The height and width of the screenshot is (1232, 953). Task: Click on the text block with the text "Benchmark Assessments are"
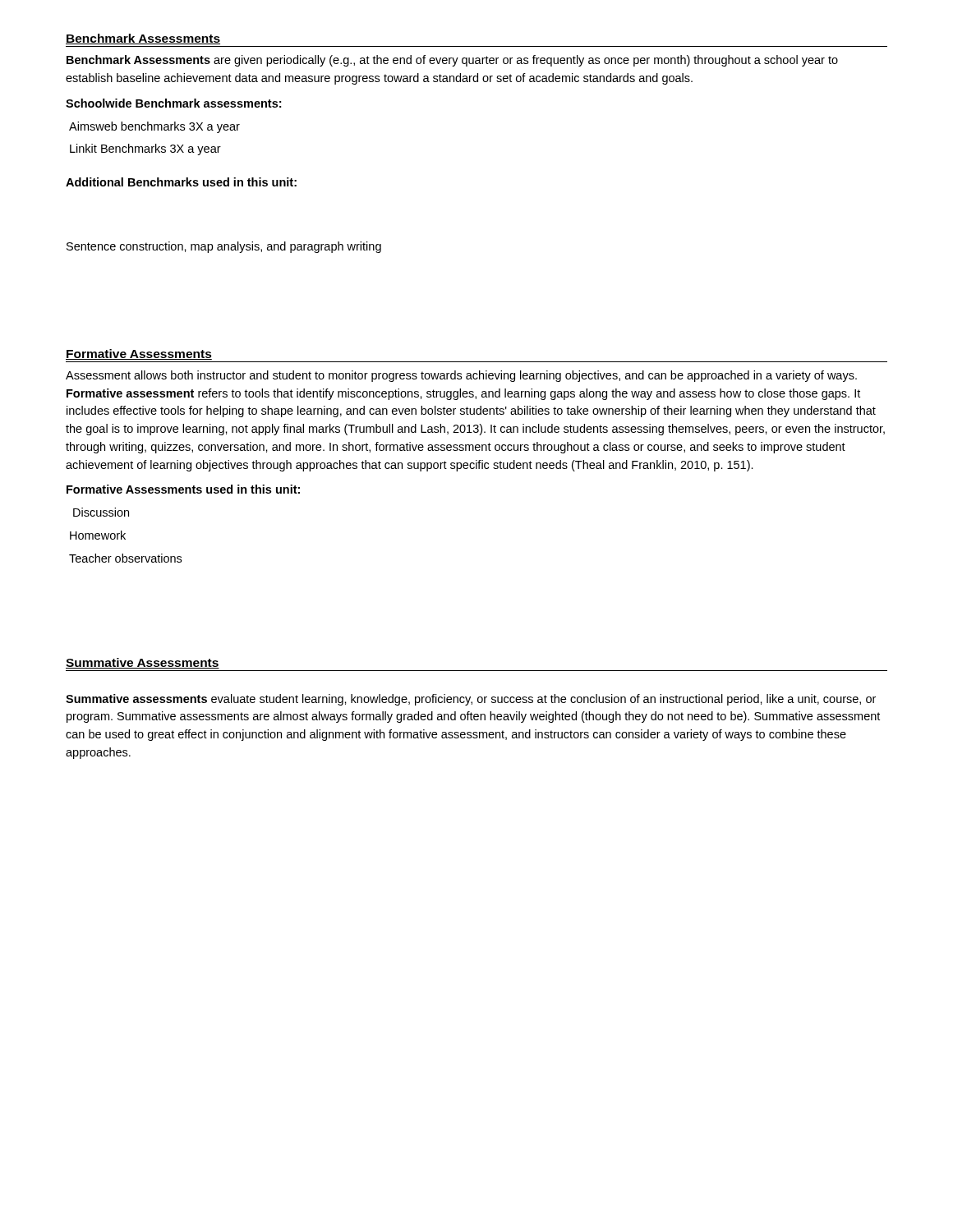tap(452, 69)
